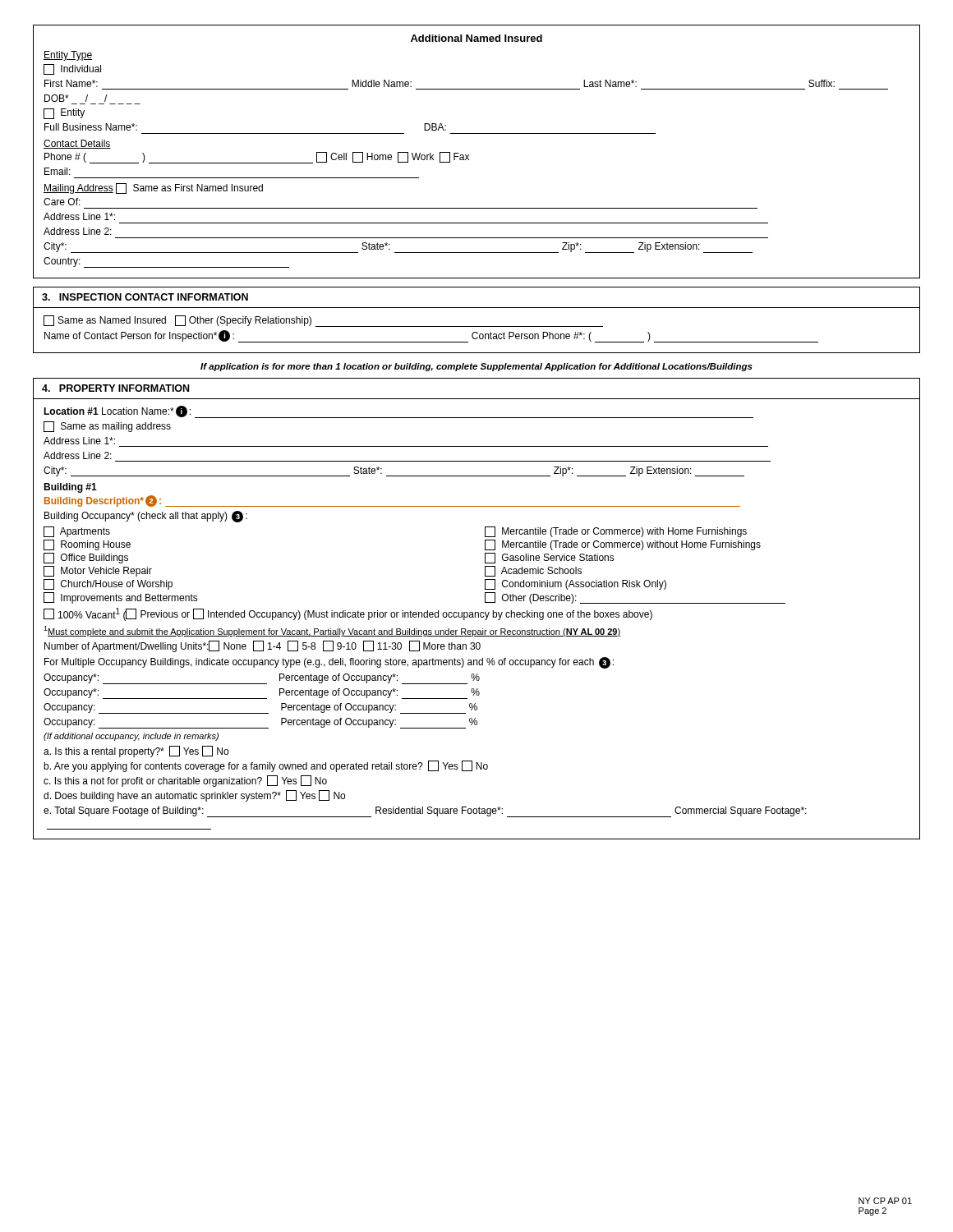
Task: Click on the text block starting "Location #1 Location Name:* i: Same as mailing"
Action: (x=476, y=441)
